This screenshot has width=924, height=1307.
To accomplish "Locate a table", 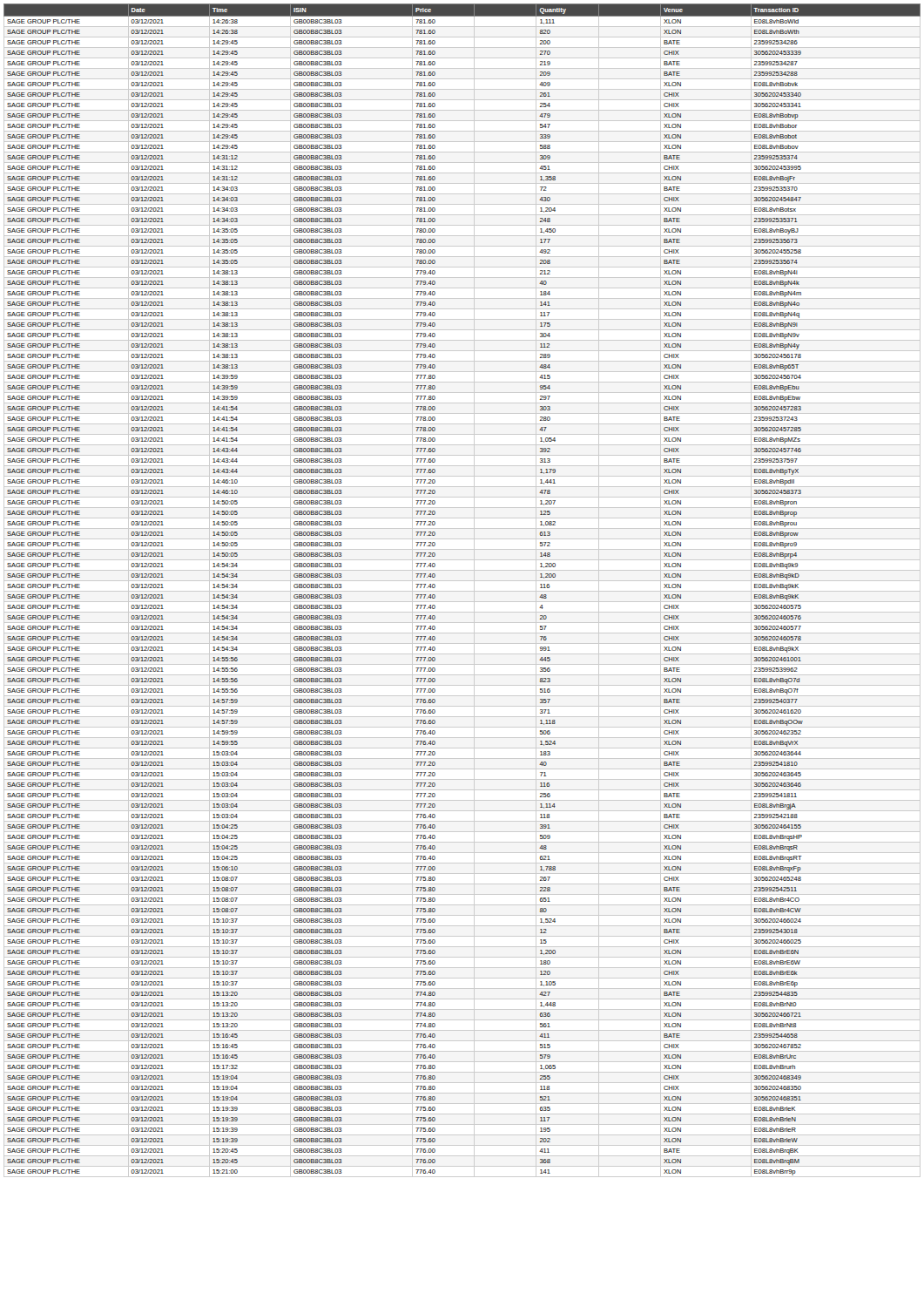I will pyautogui.click(x=462, y=590).
